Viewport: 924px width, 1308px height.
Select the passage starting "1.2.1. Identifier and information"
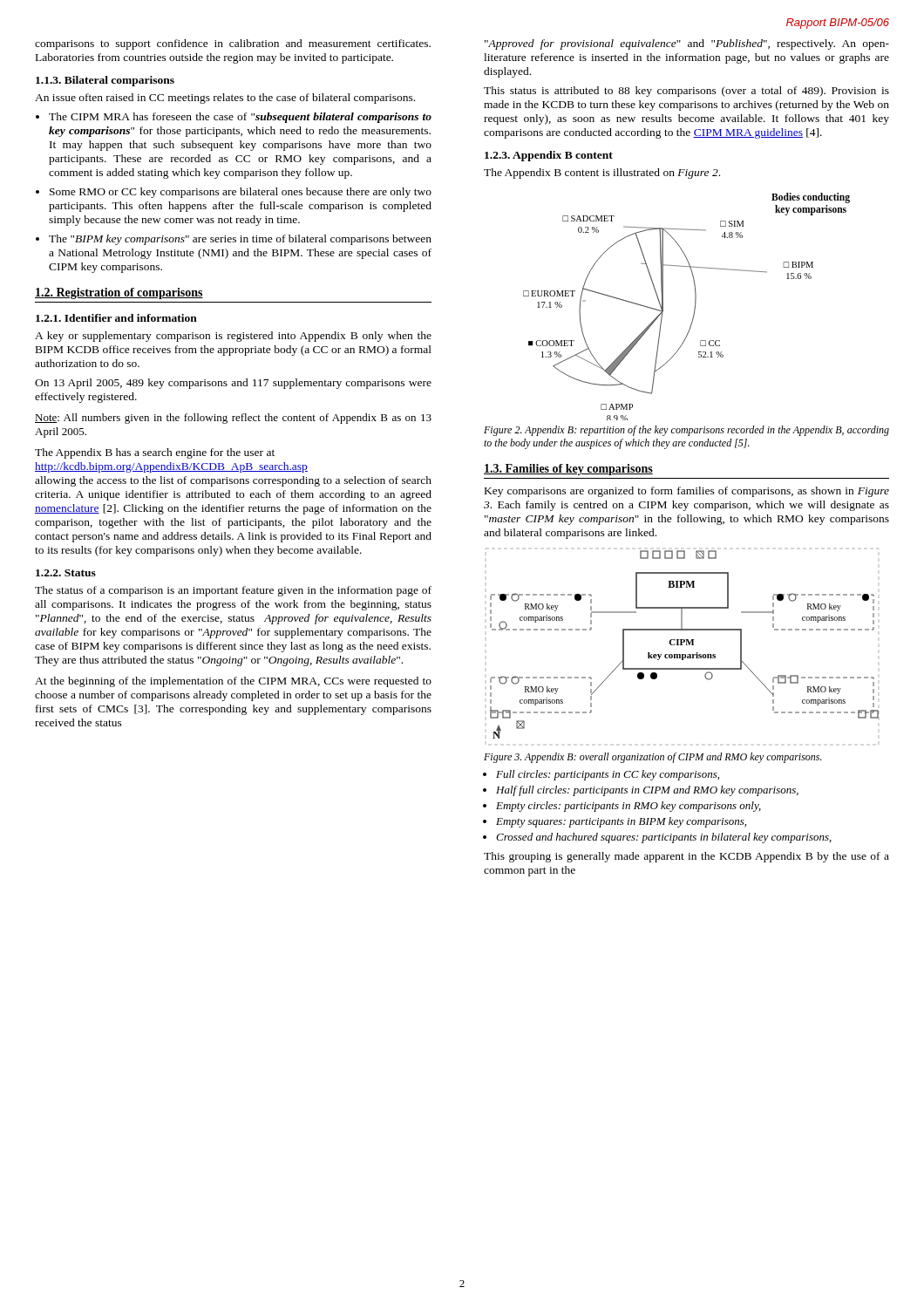116,318
